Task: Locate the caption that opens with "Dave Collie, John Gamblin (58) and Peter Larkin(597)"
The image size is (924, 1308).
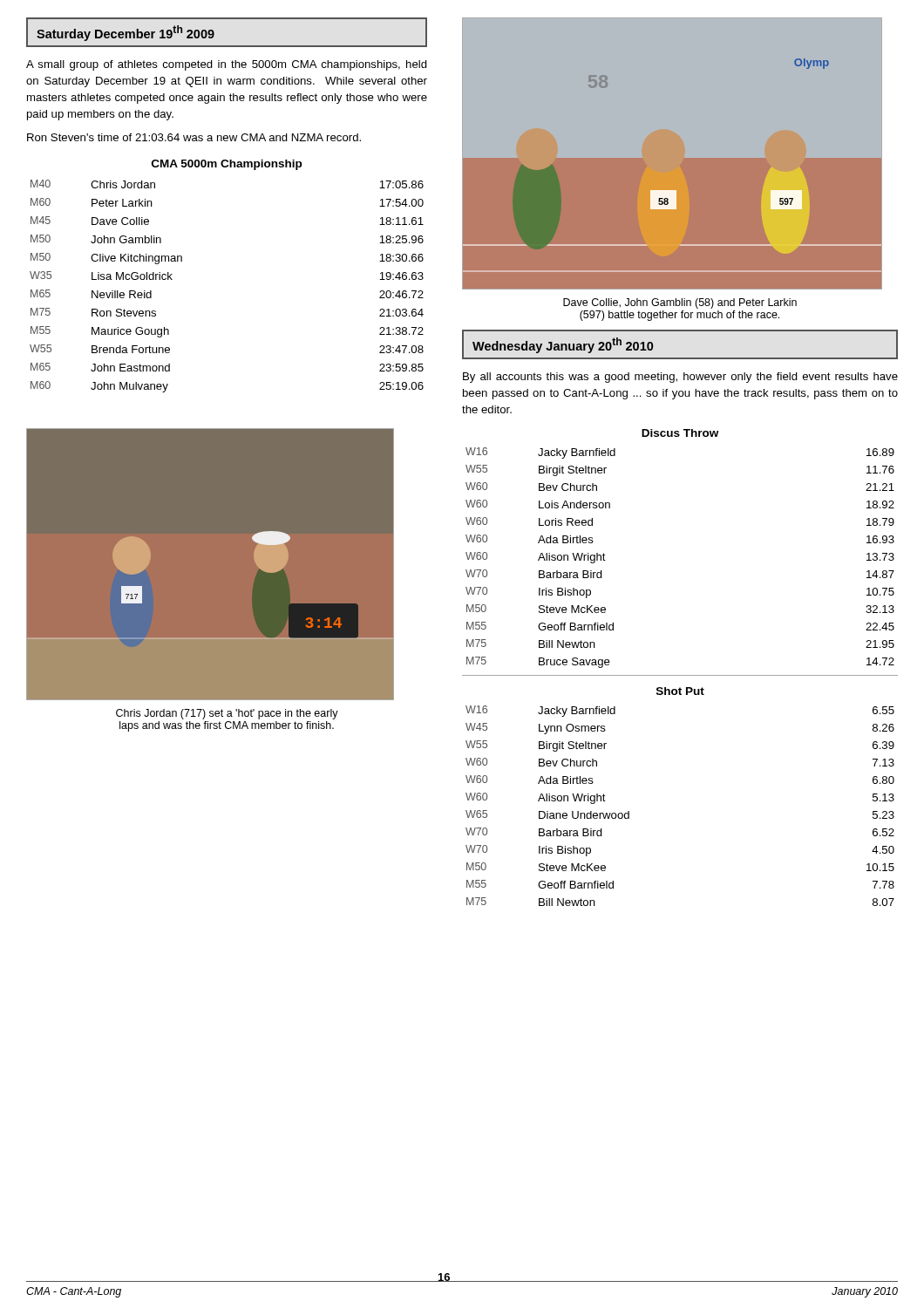Action: point(680,309)
